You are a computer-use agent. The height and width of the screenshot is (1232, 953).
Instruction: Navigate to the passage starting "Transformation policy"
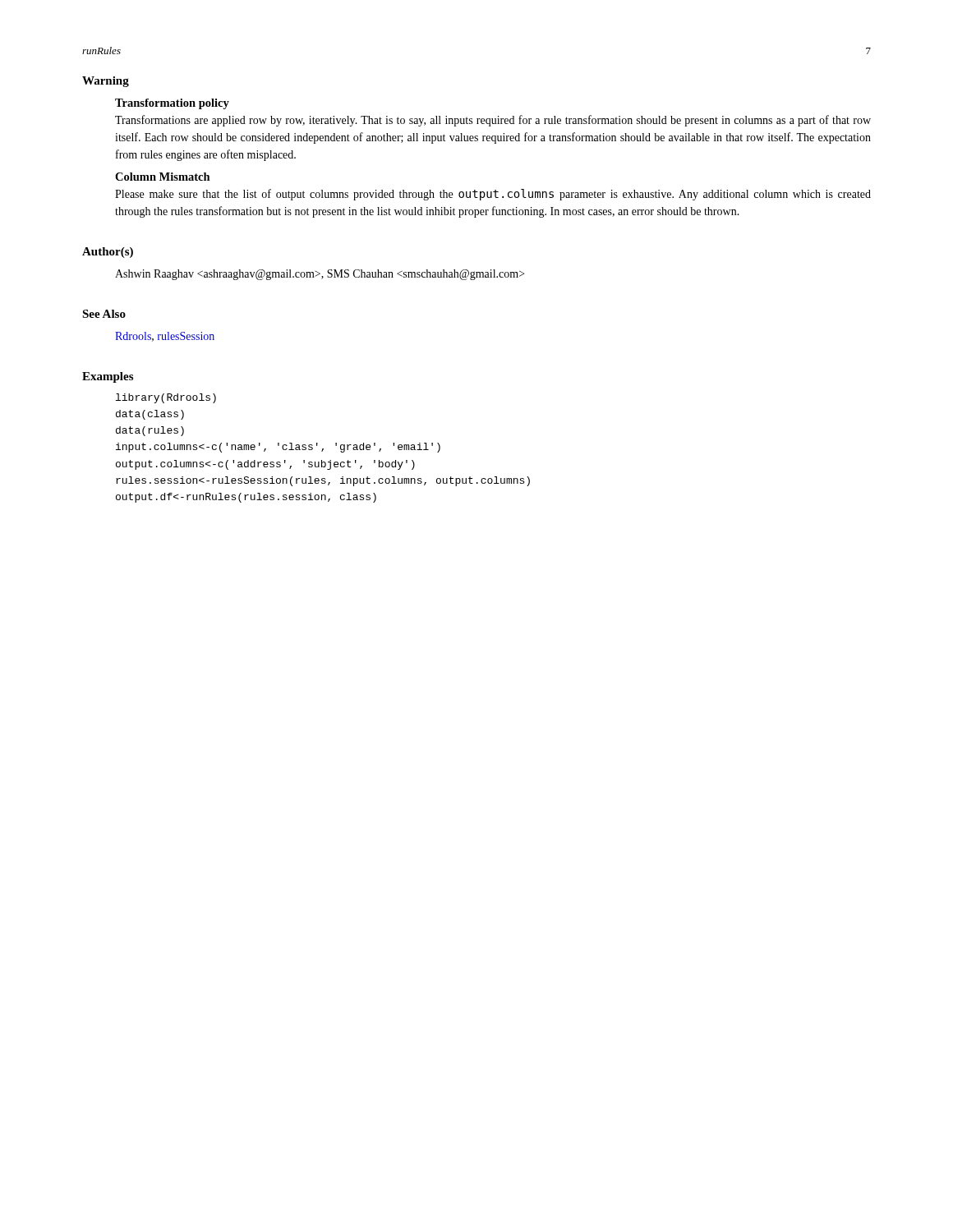pyautogui.click(x=172, y=103)
